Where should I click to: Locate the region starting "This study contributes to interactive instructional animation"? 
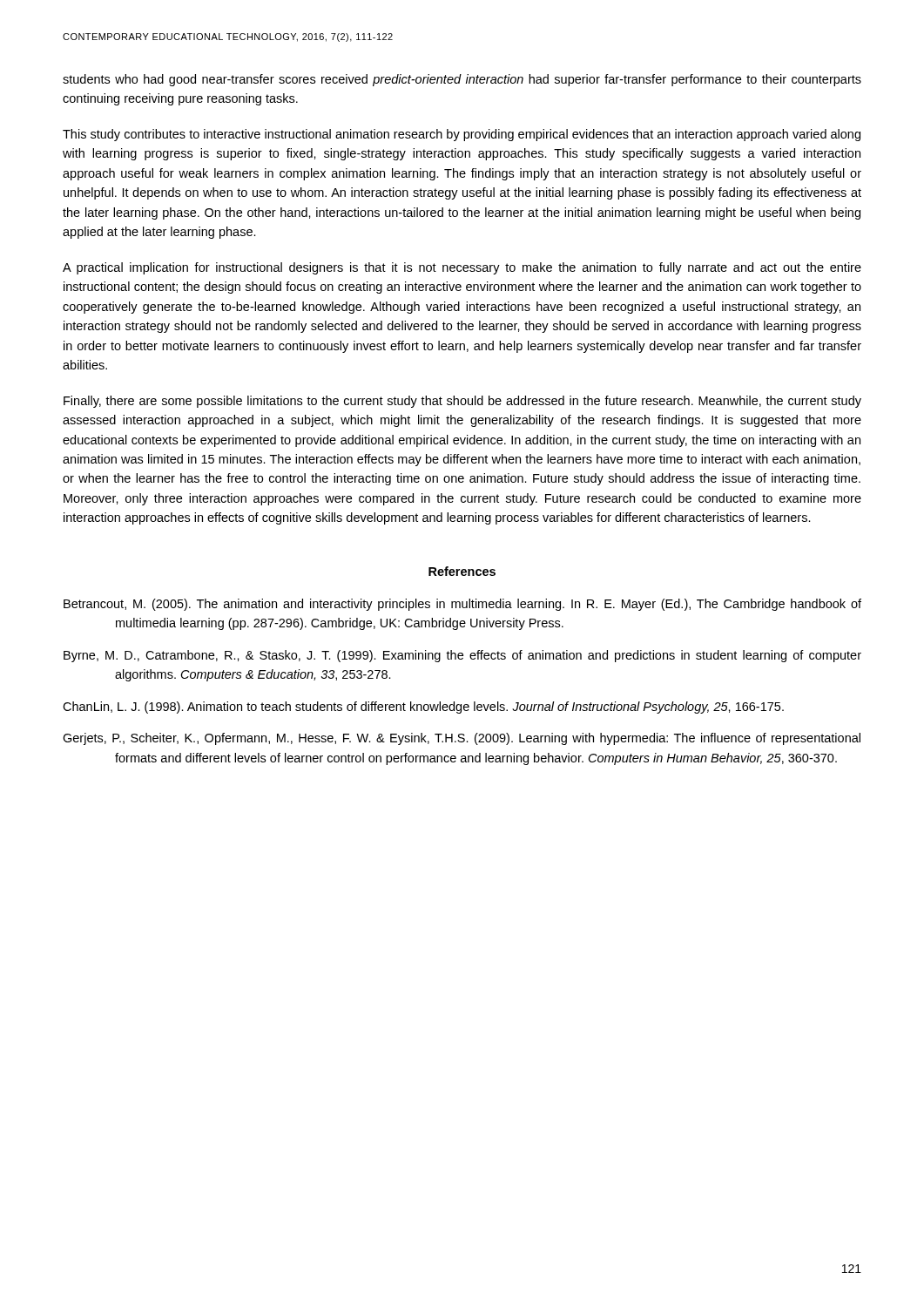(x=462, y=183)
